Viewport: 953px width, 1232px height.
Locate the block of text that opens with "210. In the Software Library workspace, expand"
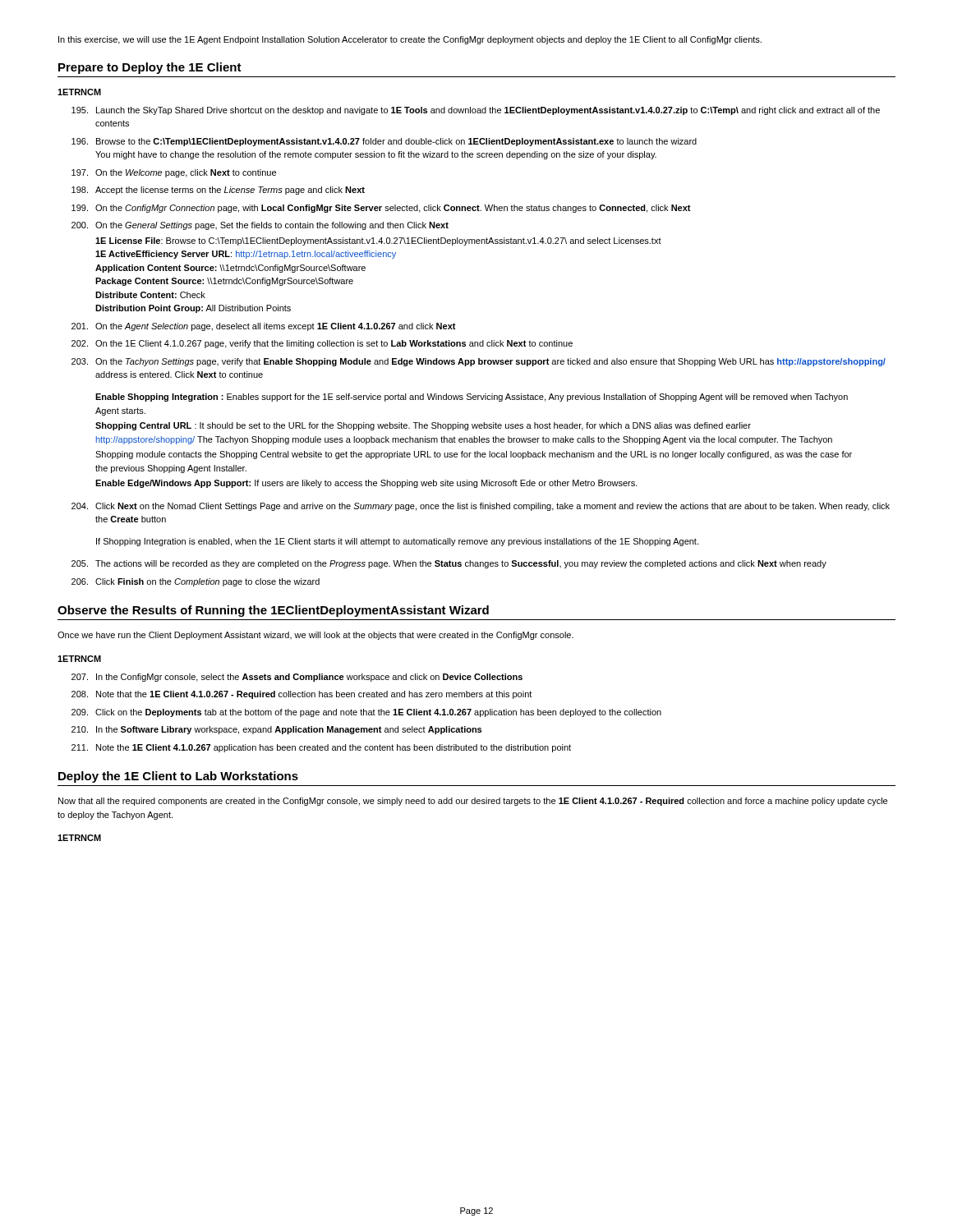[x=476, y=730]
